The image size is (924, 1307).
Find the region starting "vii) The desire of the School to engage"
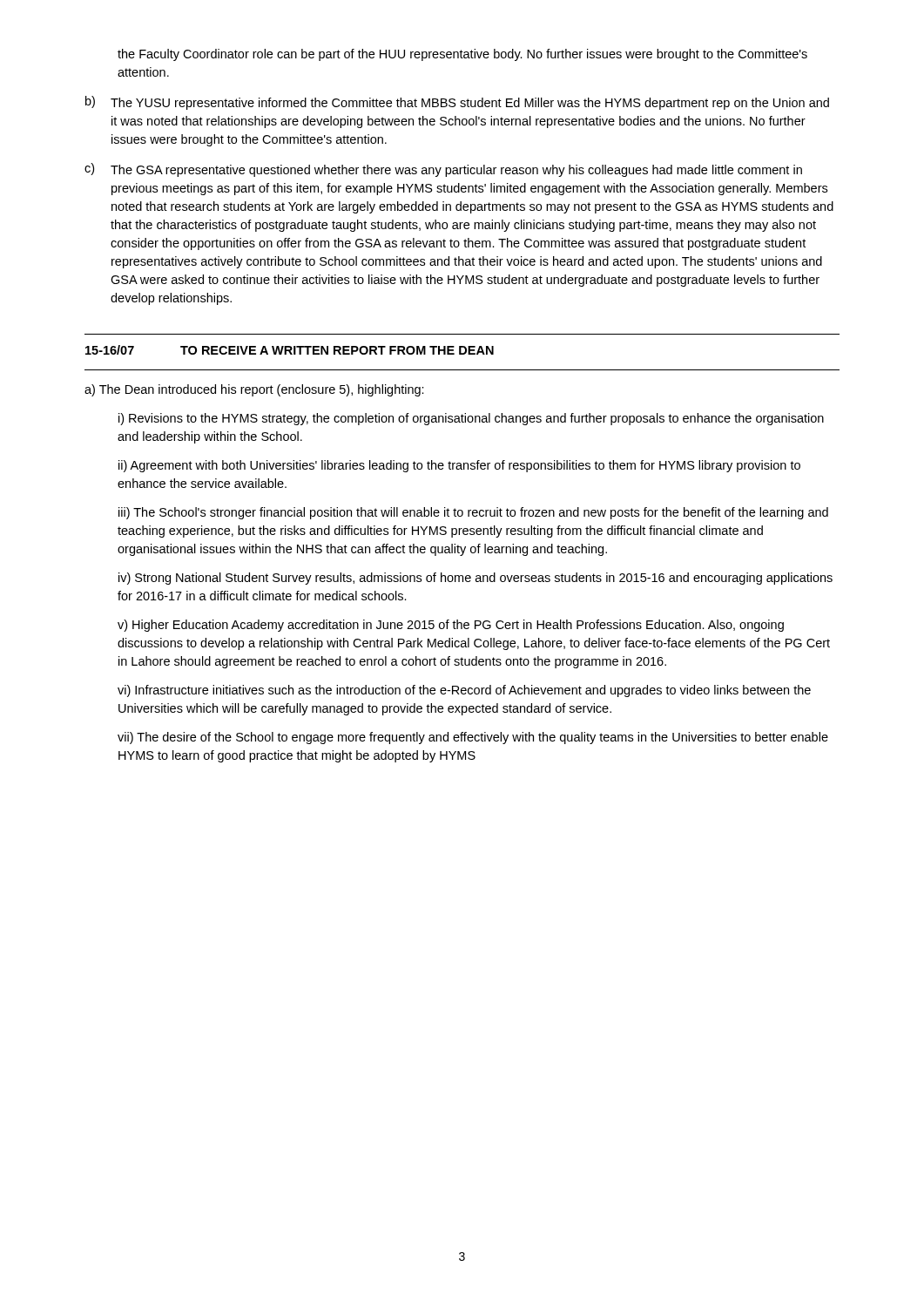click(x=473, y=747)
